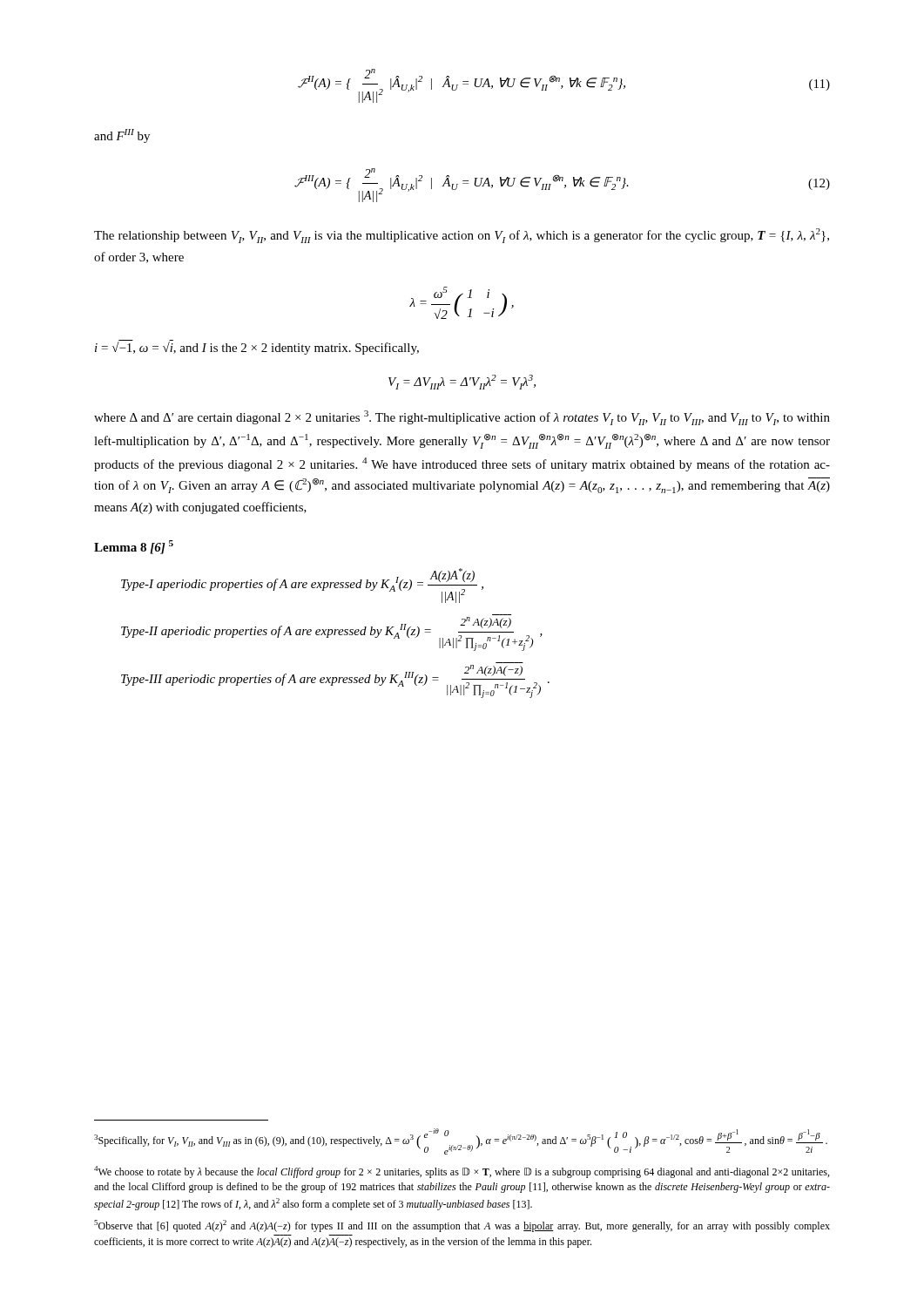Where is the passage that starts "5Observe that [6] quoted"?

coord(462,1233)
